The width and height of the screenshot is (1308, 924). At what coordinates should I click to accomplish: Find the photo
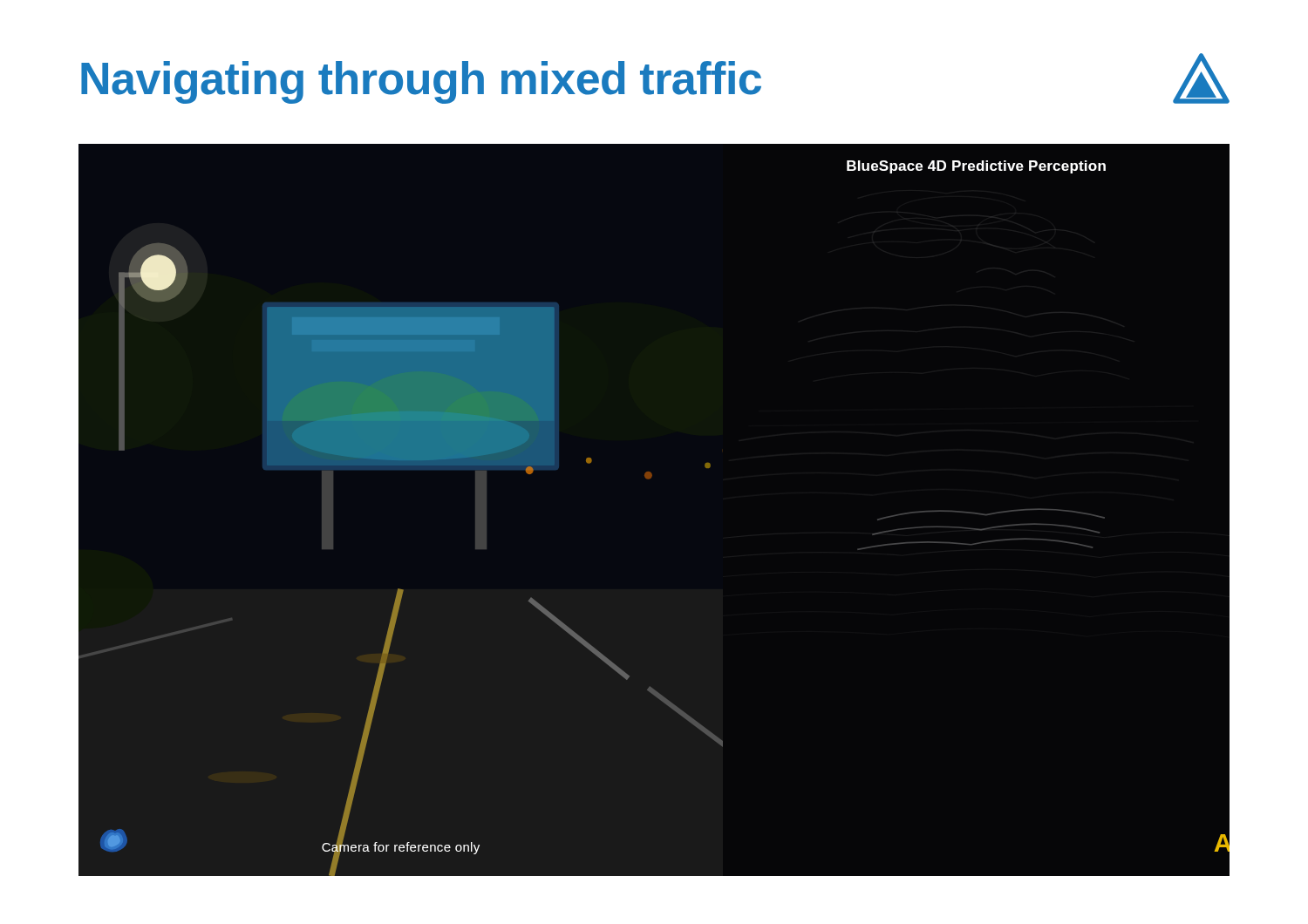click(654, 510)
